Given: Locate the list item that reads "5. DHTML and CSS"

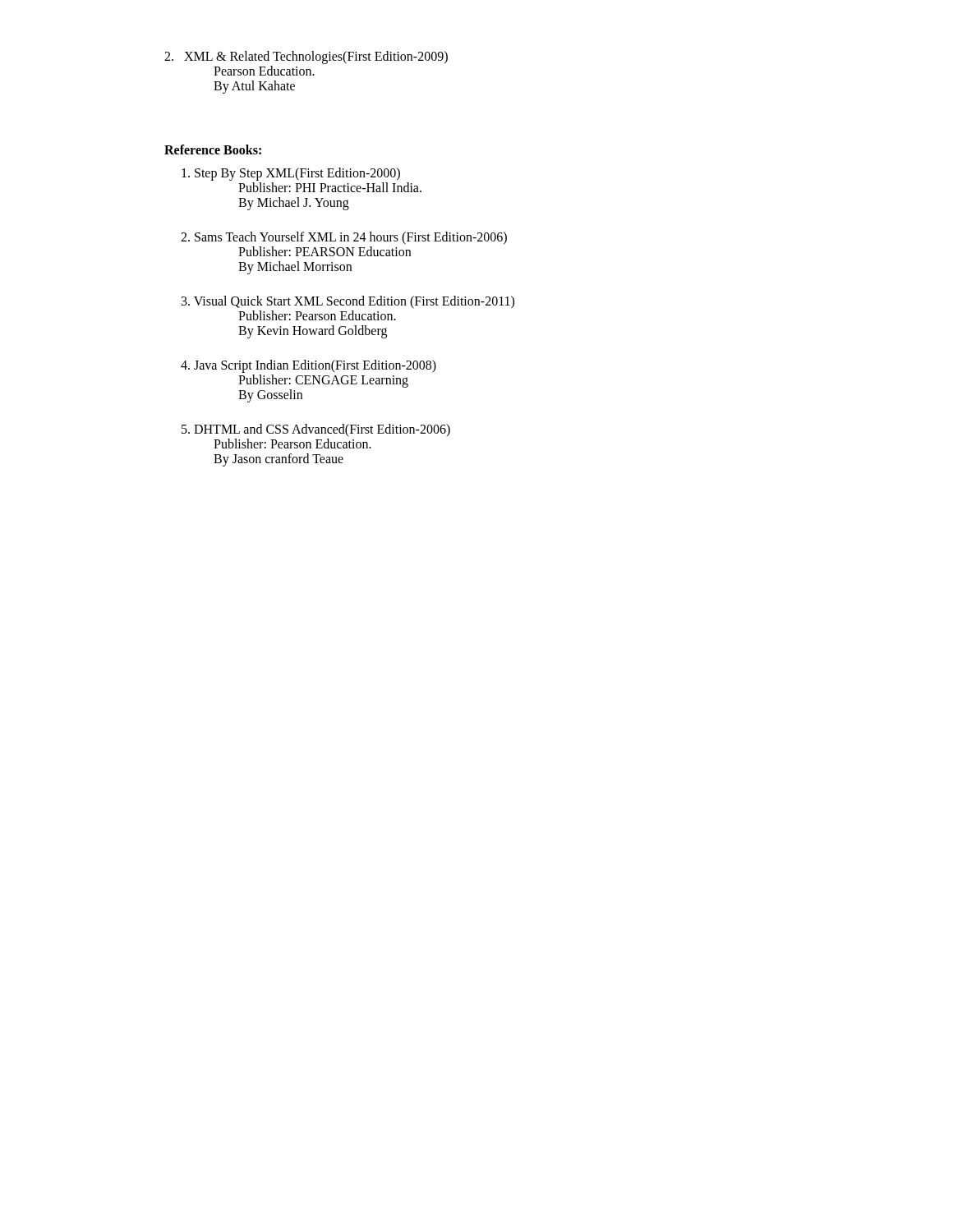Looking at the screenshot, I should (x=316, y=430).
